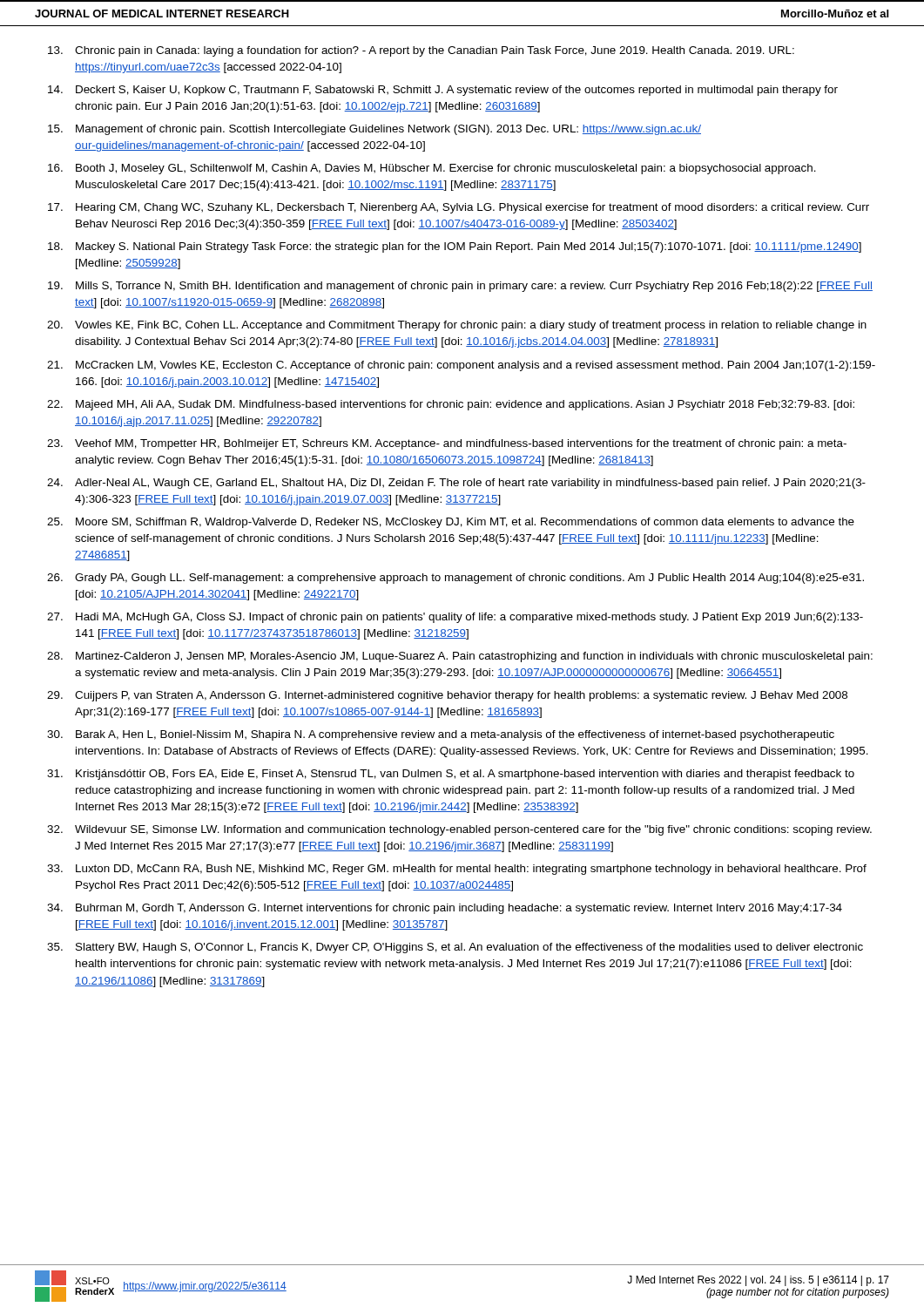Find the text starting "32. Wildevuur SE, Simonse LW. Information and"

462,838
